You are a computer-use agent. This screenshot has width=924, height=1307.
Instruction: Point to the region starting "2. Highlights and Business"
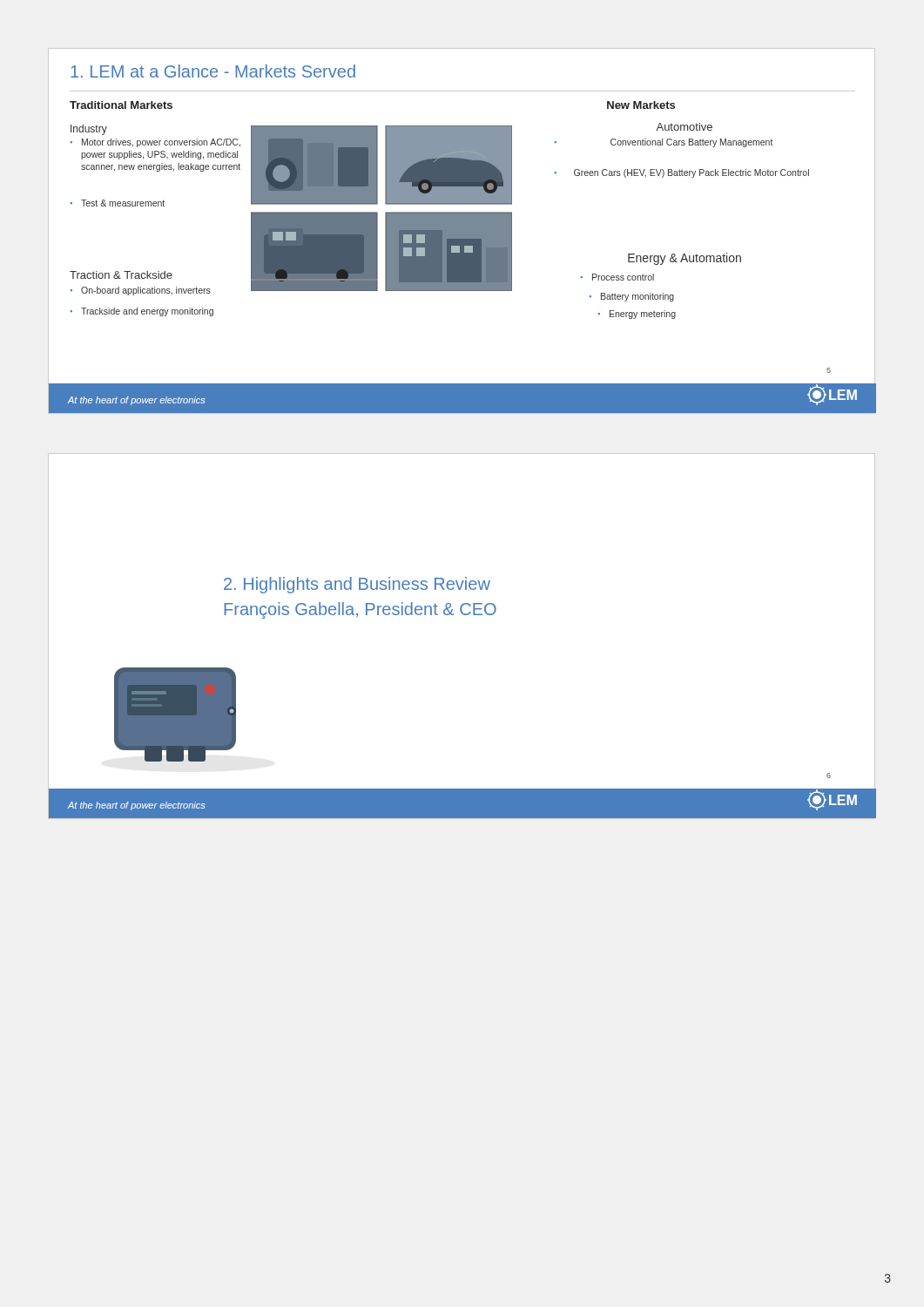point(360,596)
